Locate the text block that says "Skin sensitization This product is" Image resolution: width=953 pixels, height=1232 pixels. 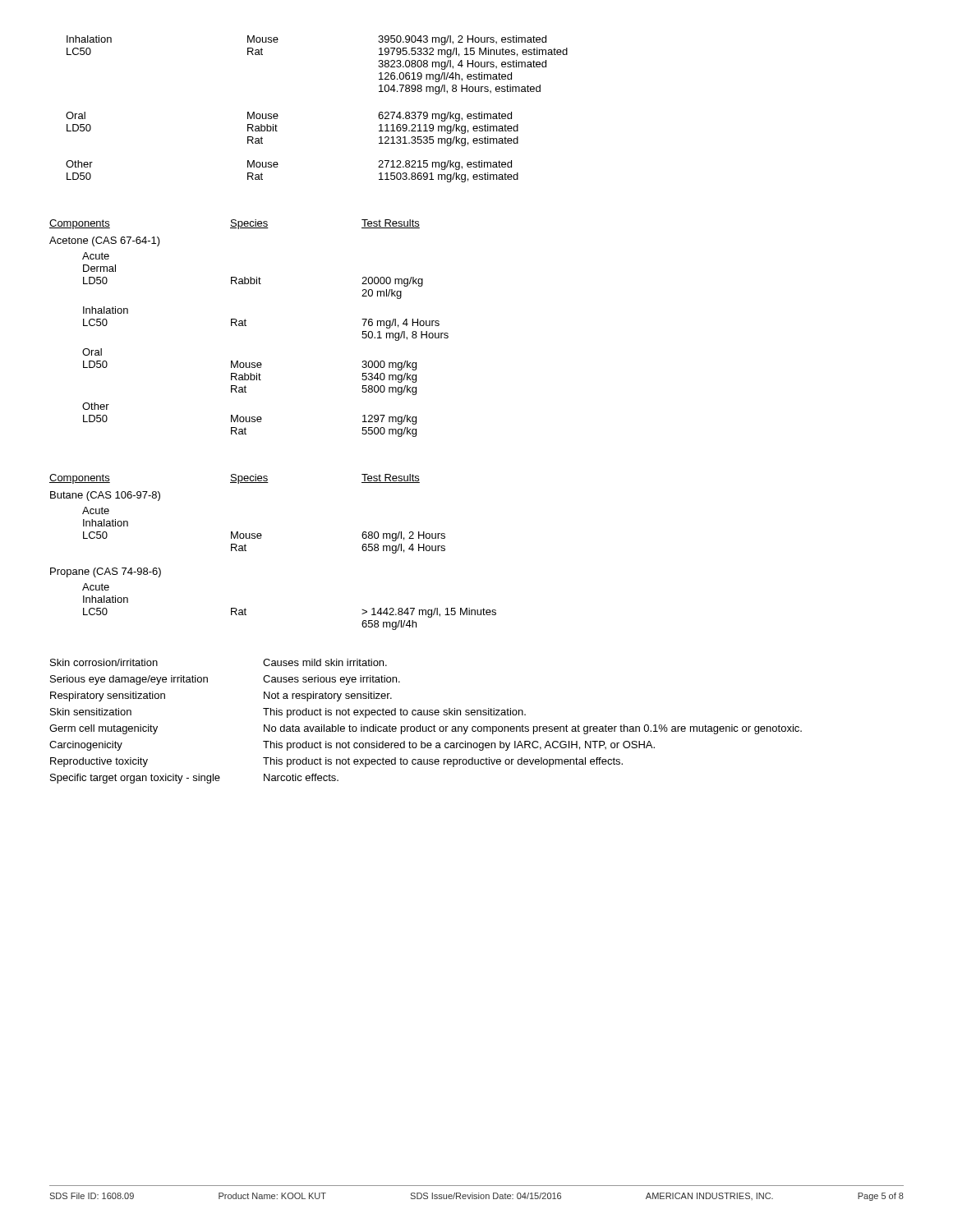[x=476, y=712]
